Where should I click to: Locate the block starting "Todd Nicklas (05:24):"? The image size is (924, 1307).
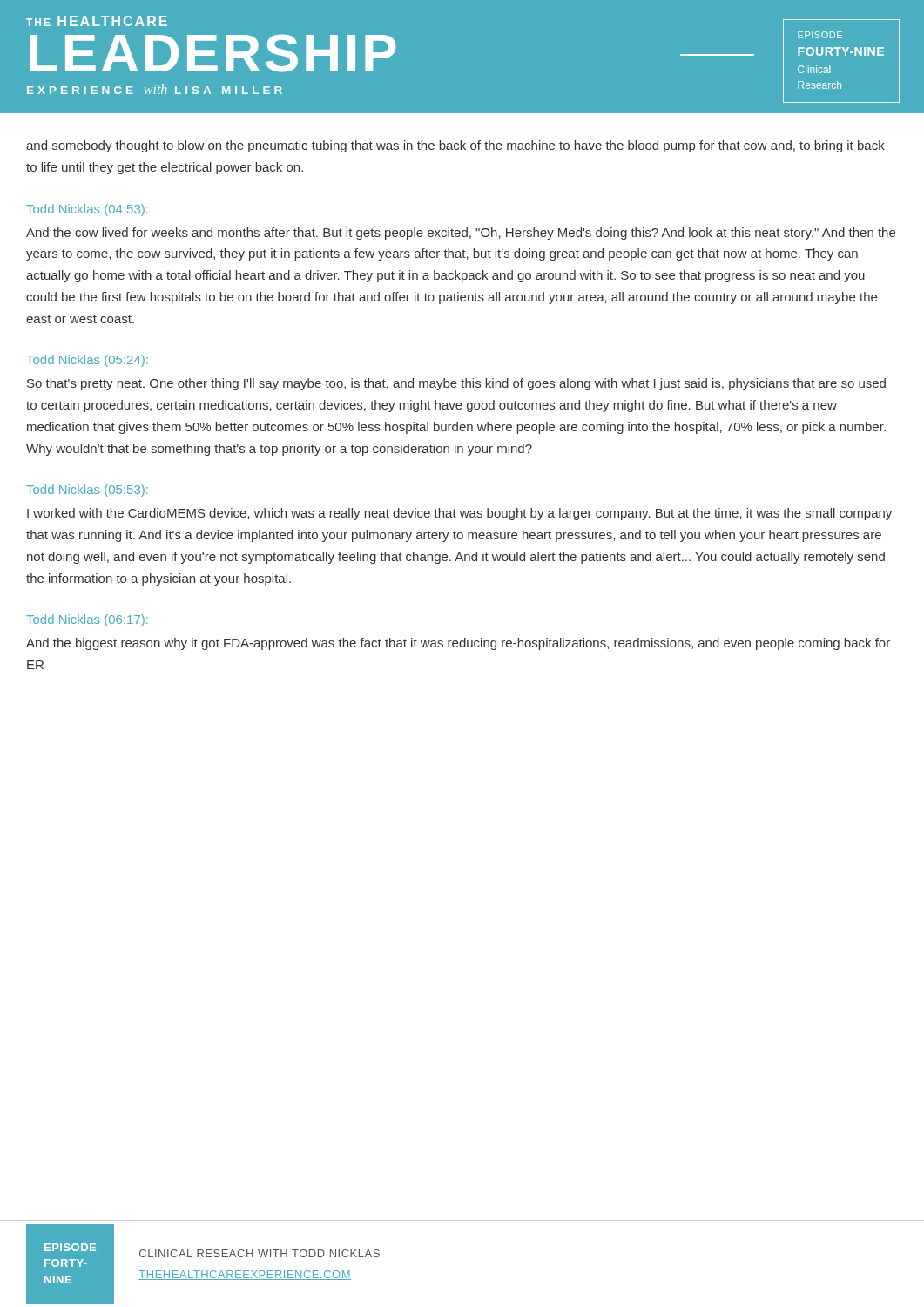pyautogui.click(x=88, y=360)
